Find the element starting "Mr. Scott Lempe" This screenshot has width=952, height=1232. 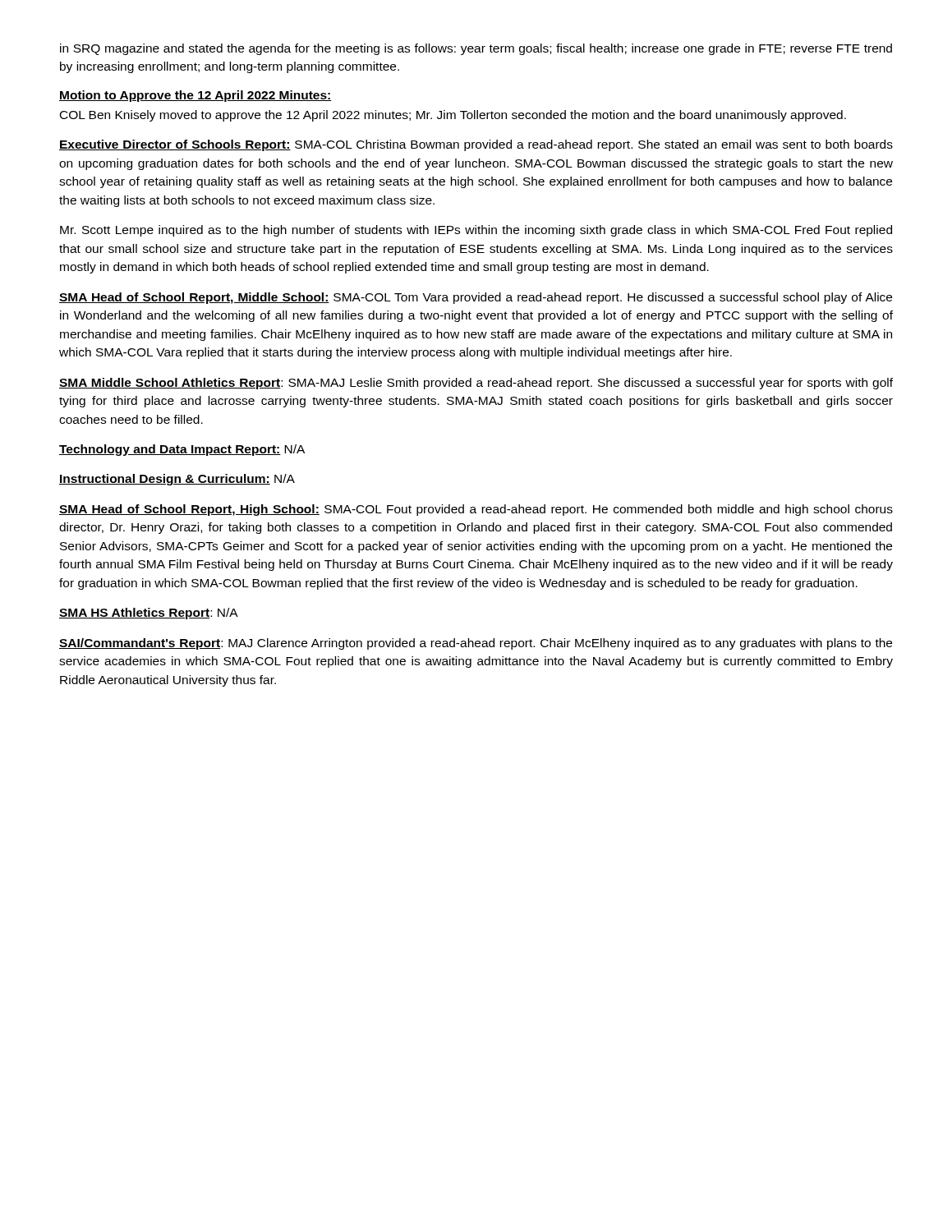(x=476, y=248)
